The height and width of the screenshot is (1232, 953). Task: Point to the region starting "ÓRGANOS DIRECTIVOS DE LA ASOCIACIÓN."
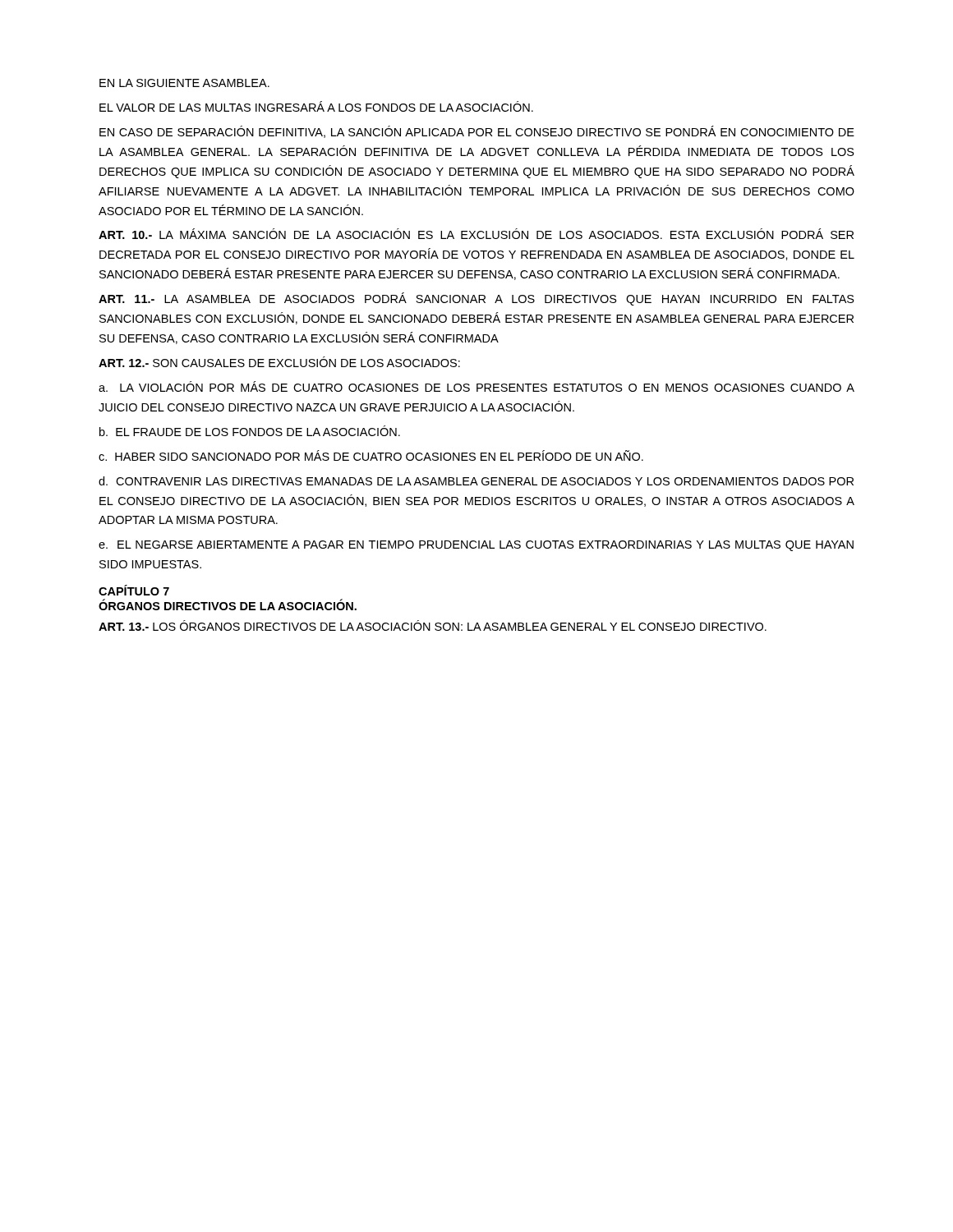[x=228, y=606]
